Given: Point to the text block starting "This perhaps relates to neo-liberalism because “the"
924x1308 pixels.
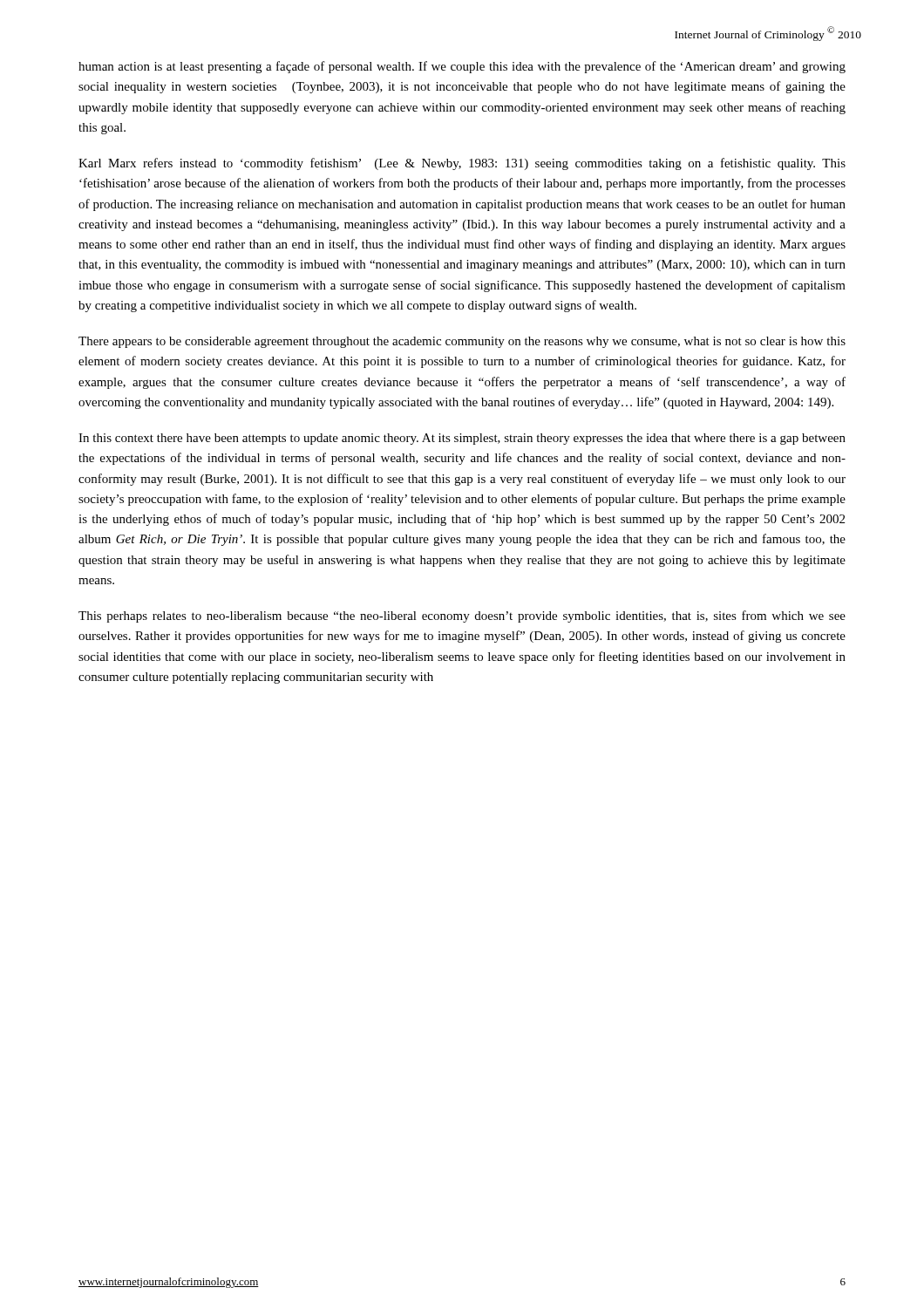Looking at the screenshot, I should [462, 646].
